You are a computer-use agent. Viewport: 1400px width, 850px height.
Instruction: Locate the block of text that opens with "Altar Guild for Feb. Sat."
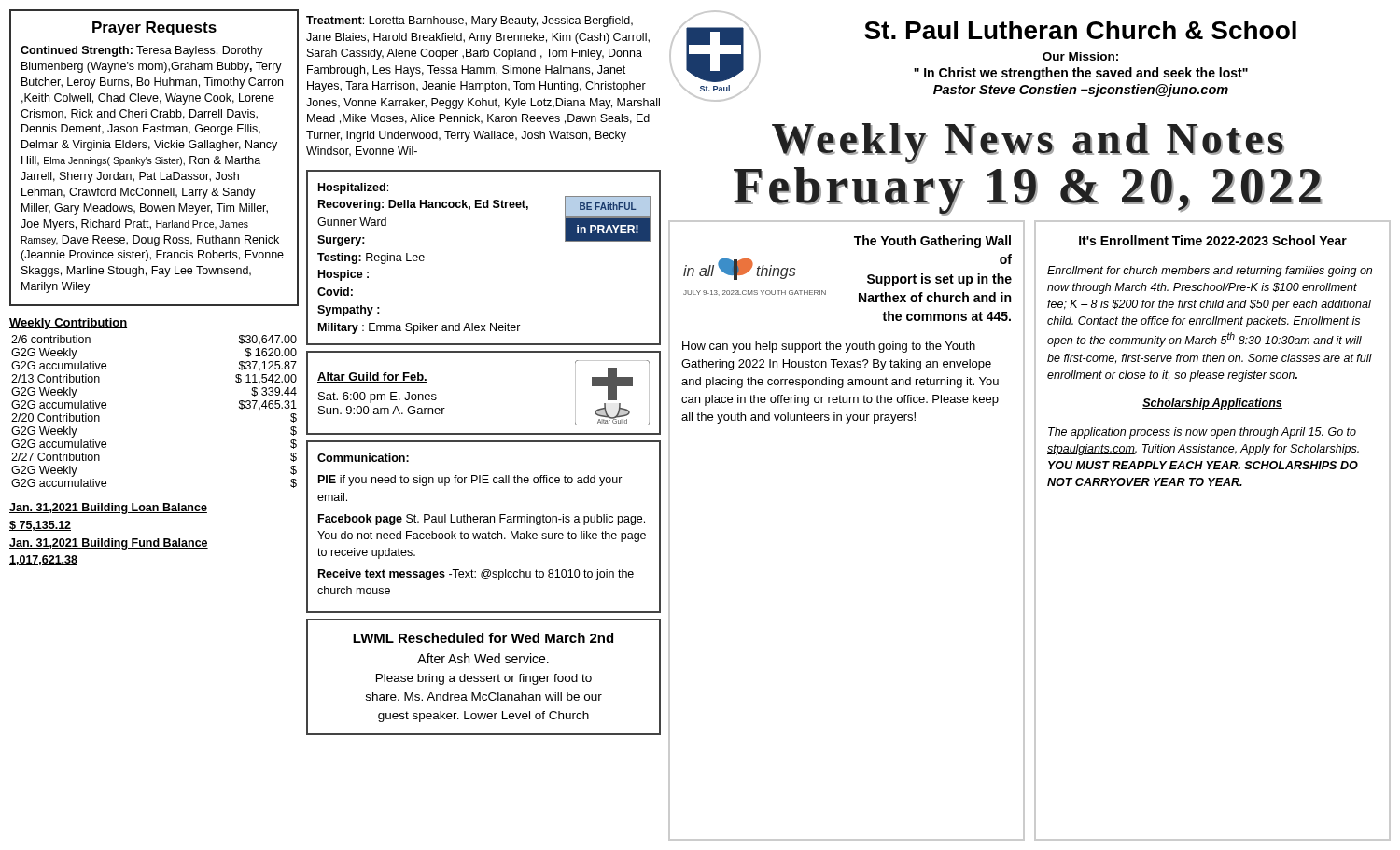[x=378, y=394]
